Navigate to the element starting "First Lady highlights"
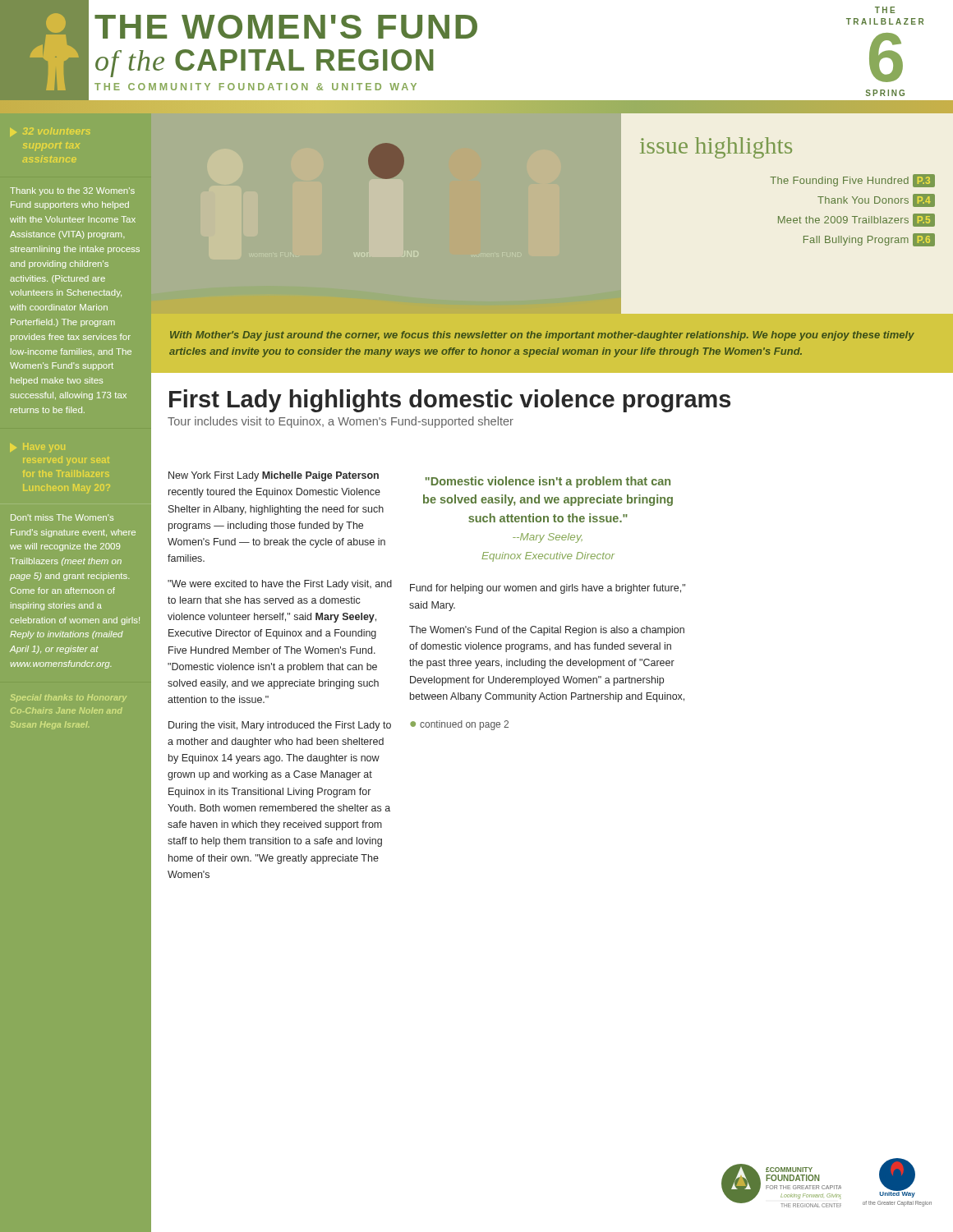This screenshot has width=953, height=1232. [552, 400]
